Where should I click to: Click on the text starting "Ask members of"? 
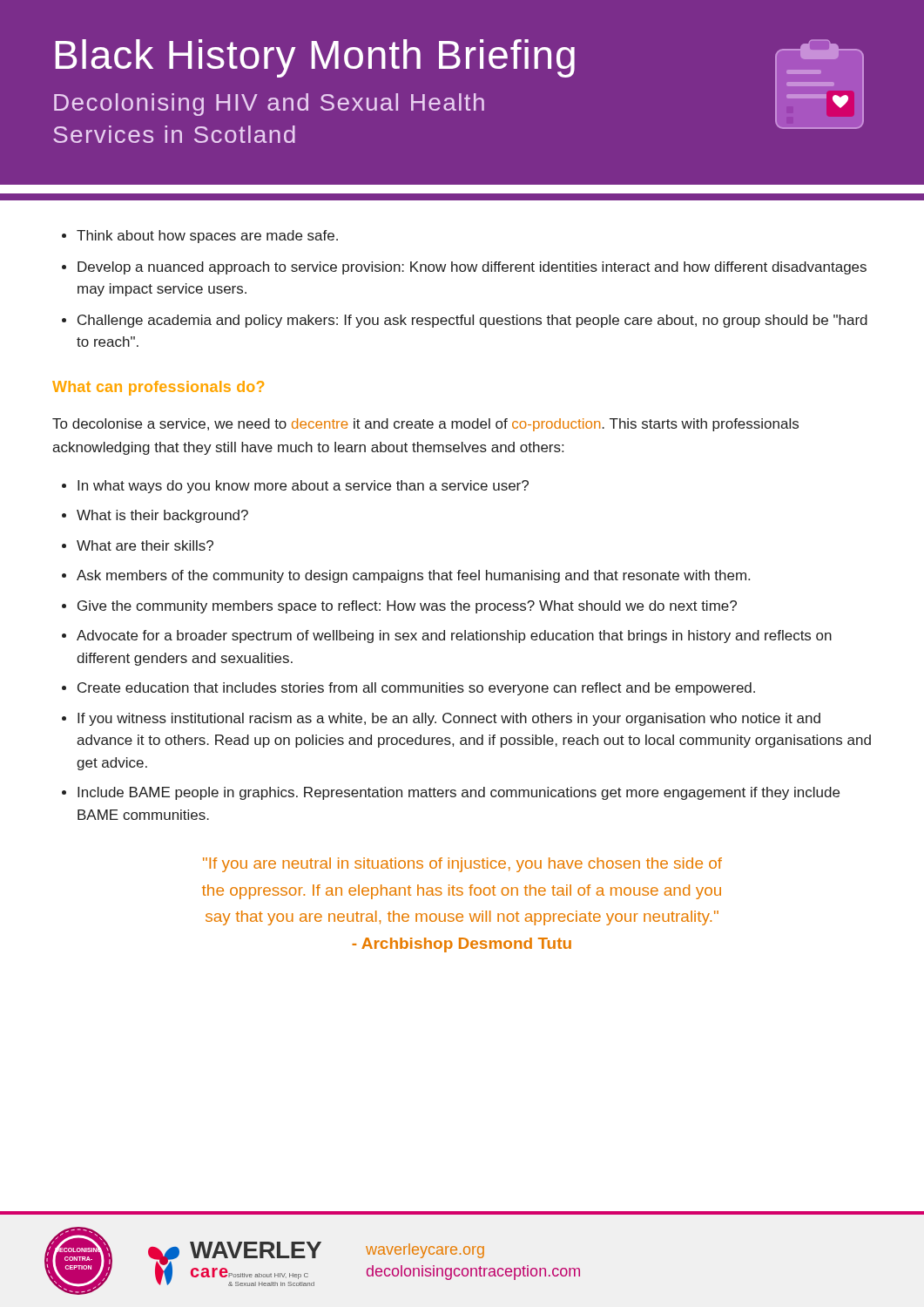click(x=414, y=576)
